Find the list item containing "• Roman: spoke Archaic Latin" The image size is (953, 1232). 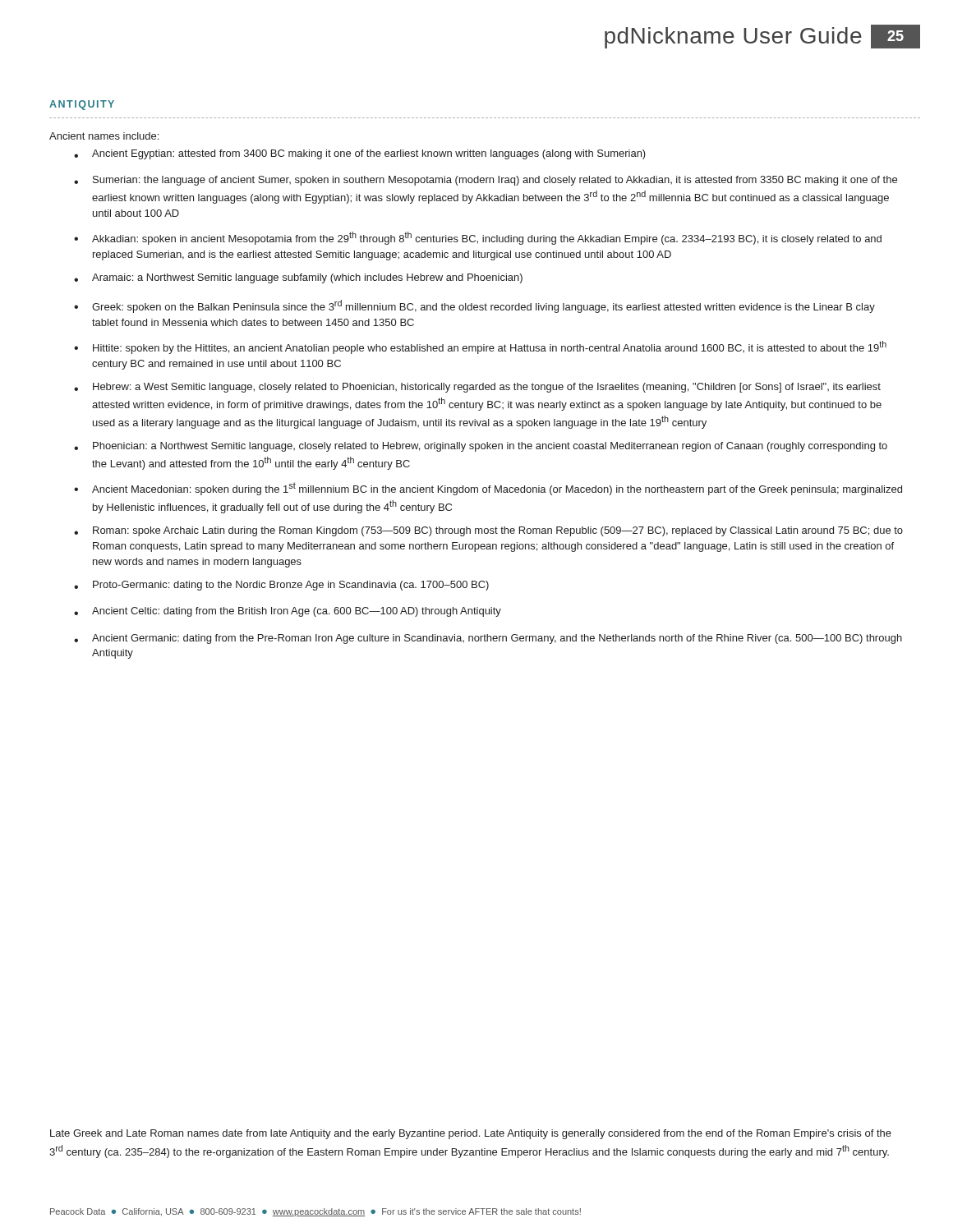(x=489, y=547)
